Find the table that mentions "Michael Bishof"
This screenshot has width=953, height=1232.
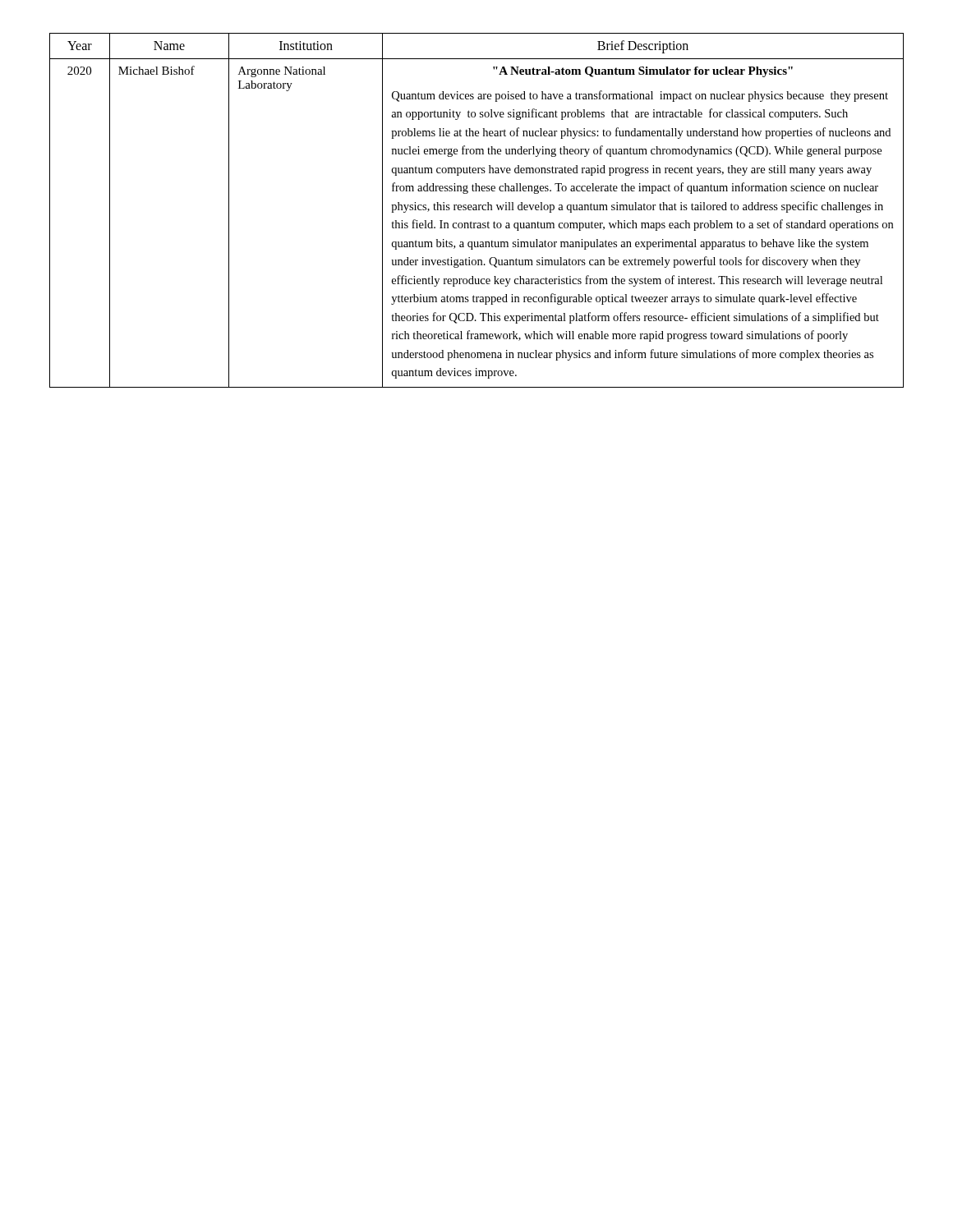(x=476, y=210)
